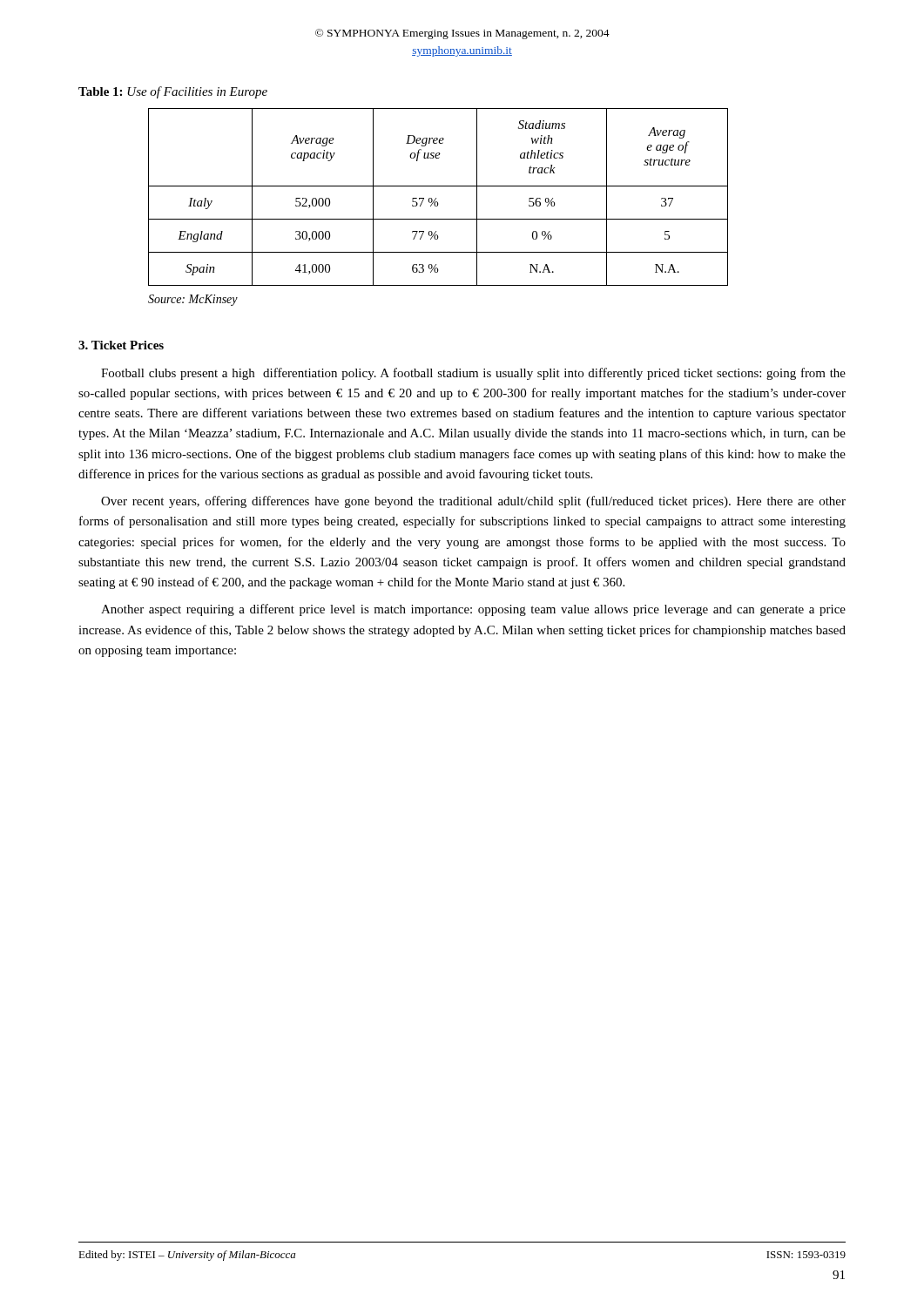
Task: Select the text block that reads "Over recent years, offering differences have gone beyond"
Action: click(462, 542)
